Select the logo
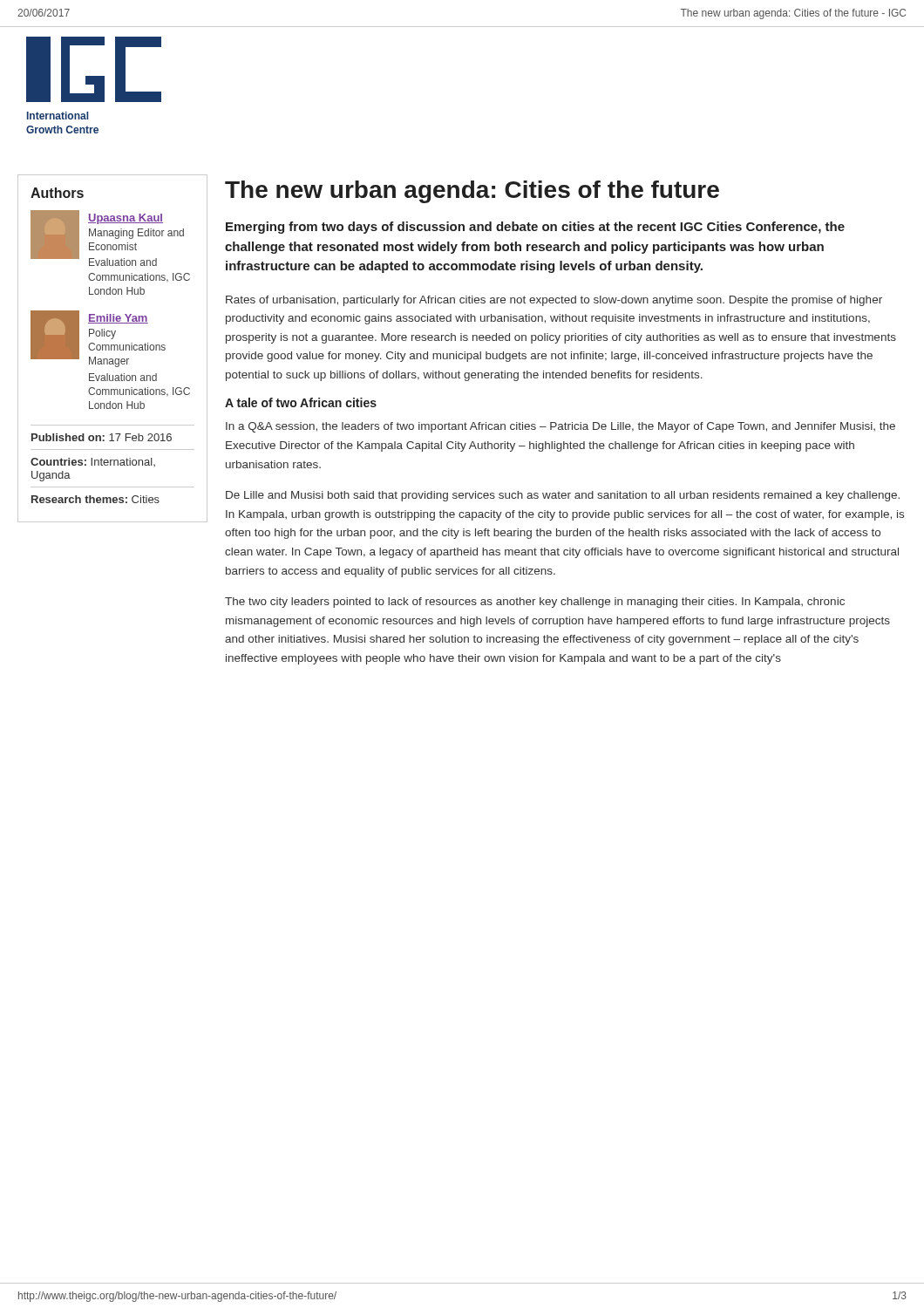 [x=96, y=93]
